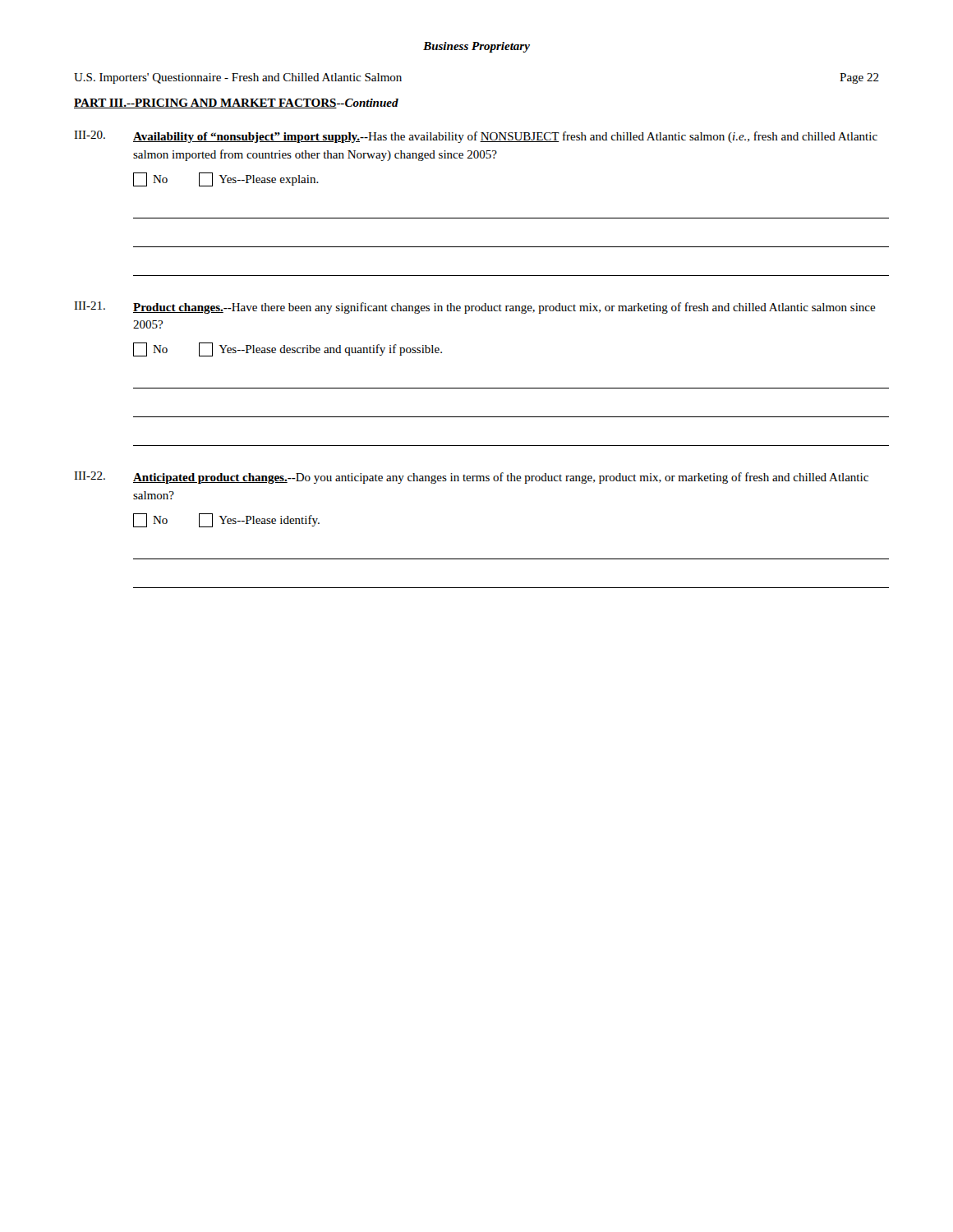The image size is (953, 1232).
Task: Find the list item that reads "No Yes--Please explain."
Action: [x=226, y=179]
